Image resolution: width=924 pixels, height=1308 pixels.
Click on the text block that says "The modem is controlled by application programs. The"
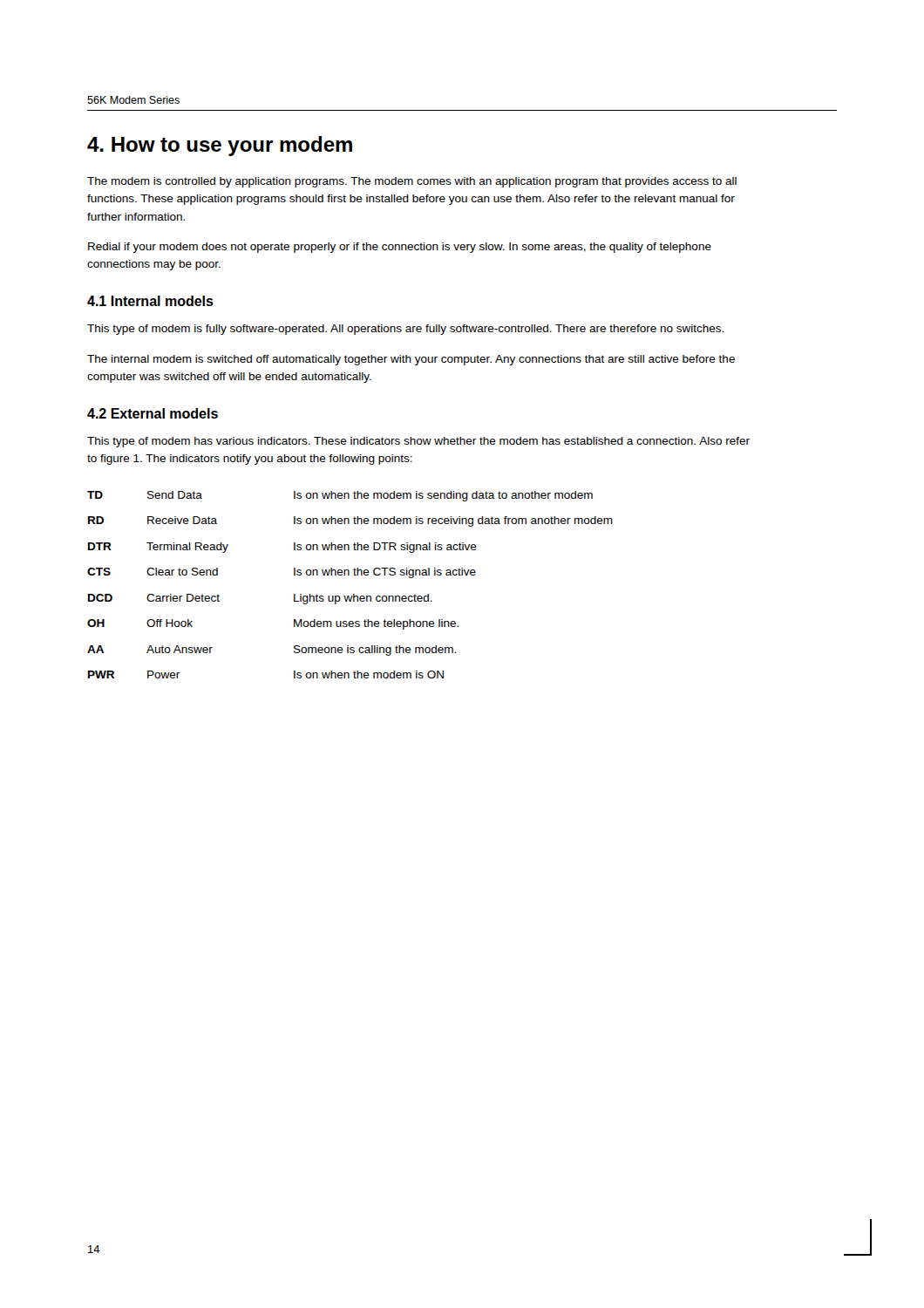click(412, 199)
